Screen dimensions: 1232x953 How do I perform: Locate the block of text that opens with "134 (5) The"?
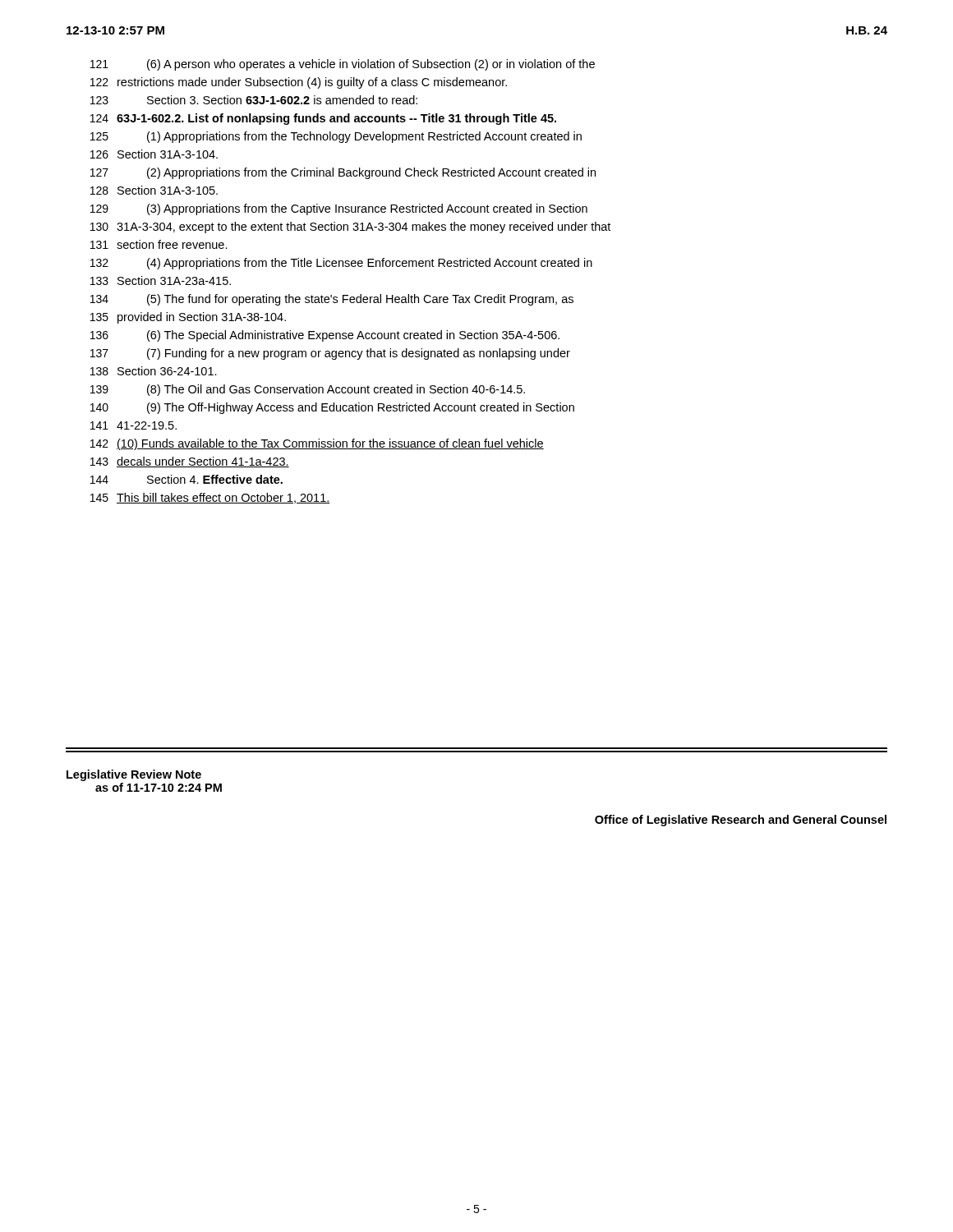pyautogui.click(x=476, y=300)
